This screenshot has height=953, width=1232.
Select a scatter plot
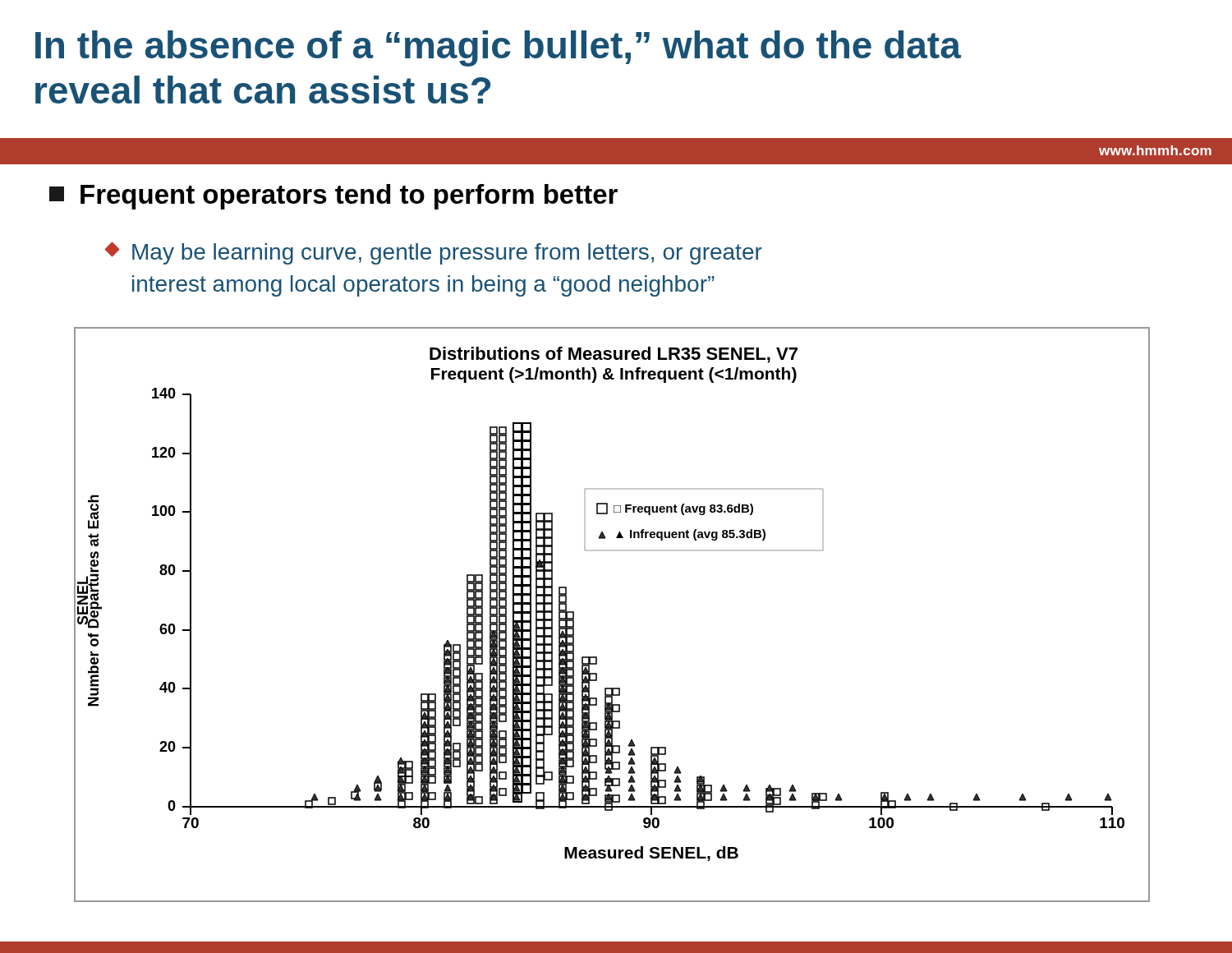click(x=612, y=615)
